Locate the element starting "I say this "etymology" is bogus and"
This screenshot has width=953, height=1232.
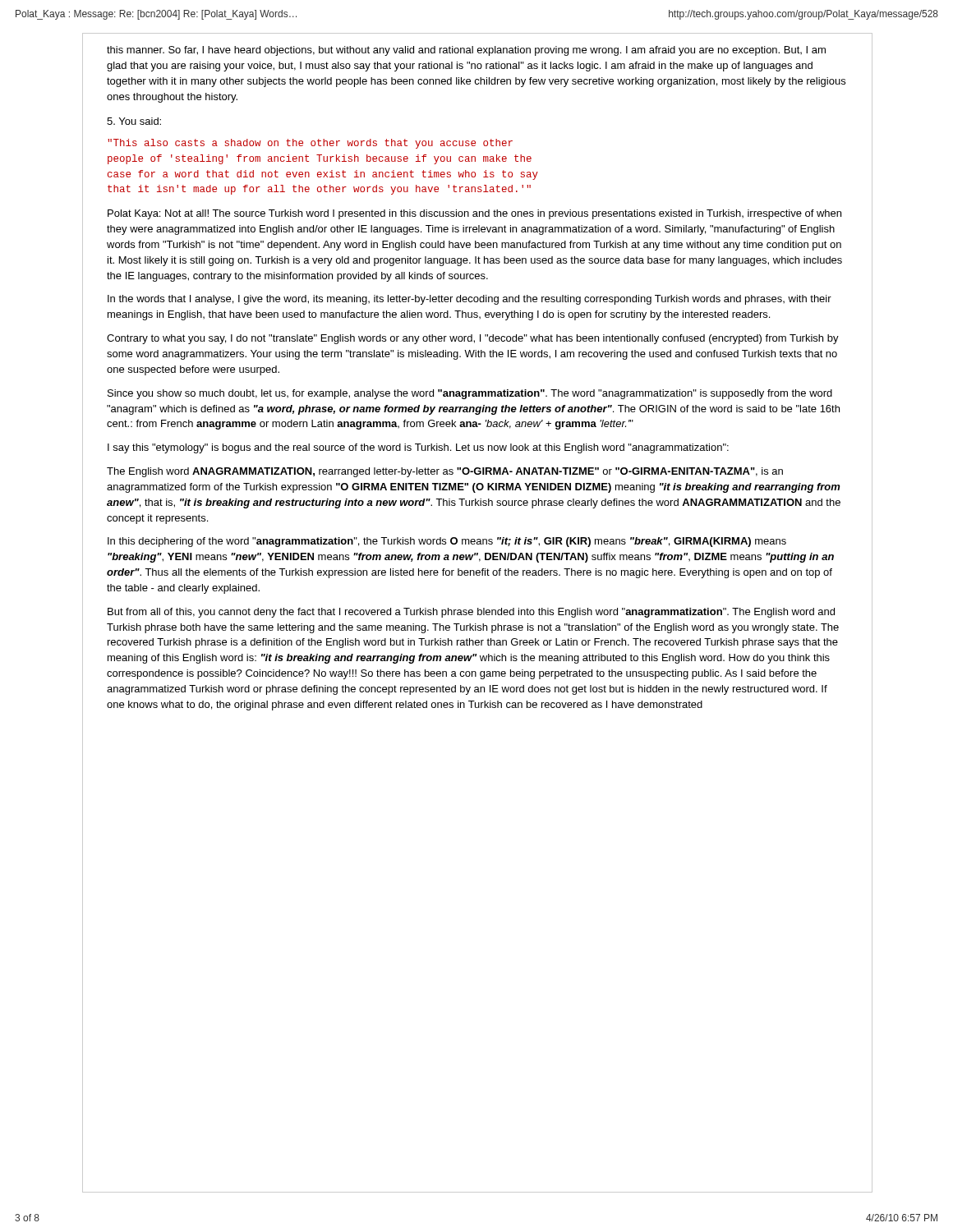[476, 448]
